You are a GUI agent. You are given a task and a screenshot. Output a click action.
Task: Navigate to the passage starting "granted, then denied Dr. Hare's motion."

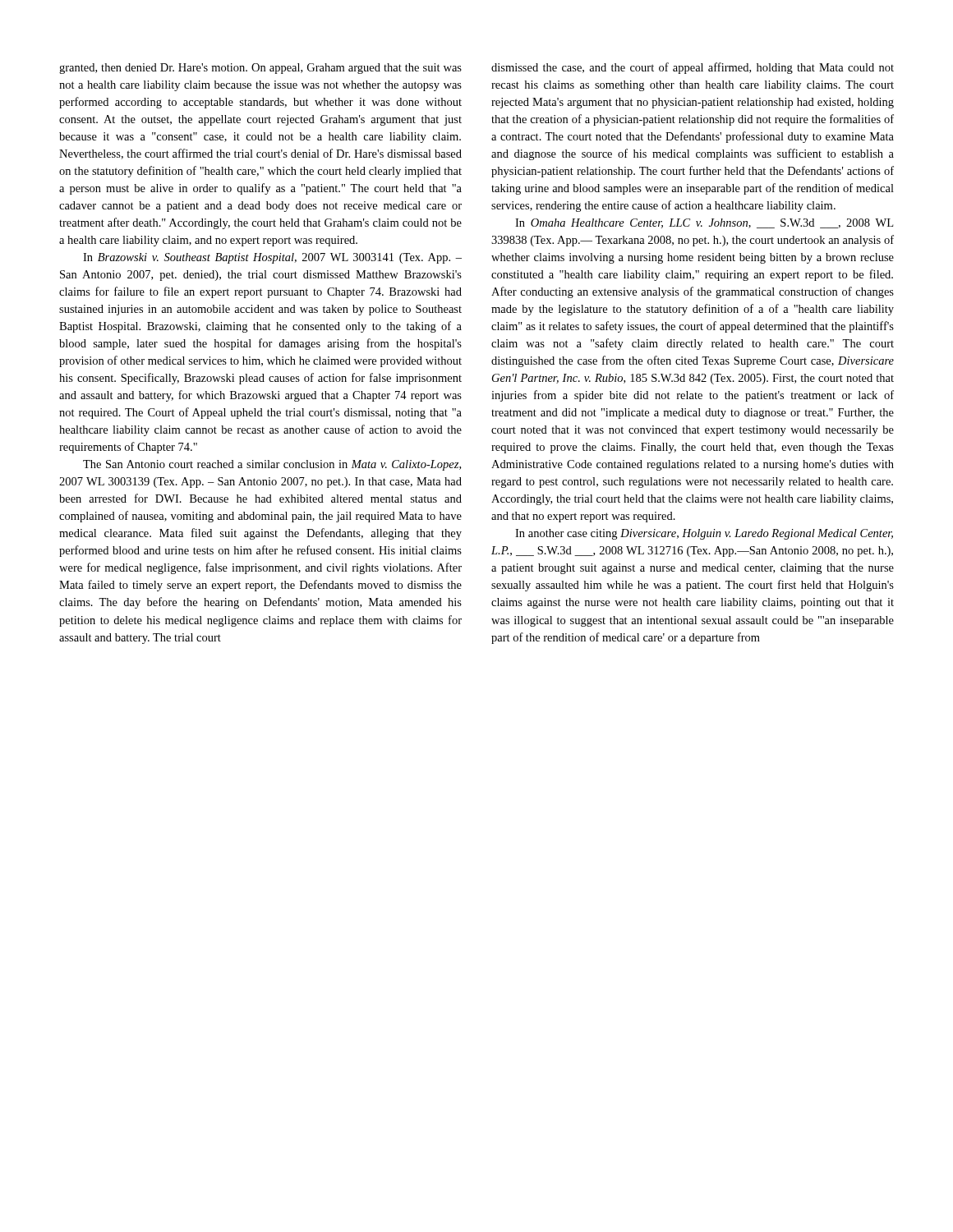tap(260, 154)
